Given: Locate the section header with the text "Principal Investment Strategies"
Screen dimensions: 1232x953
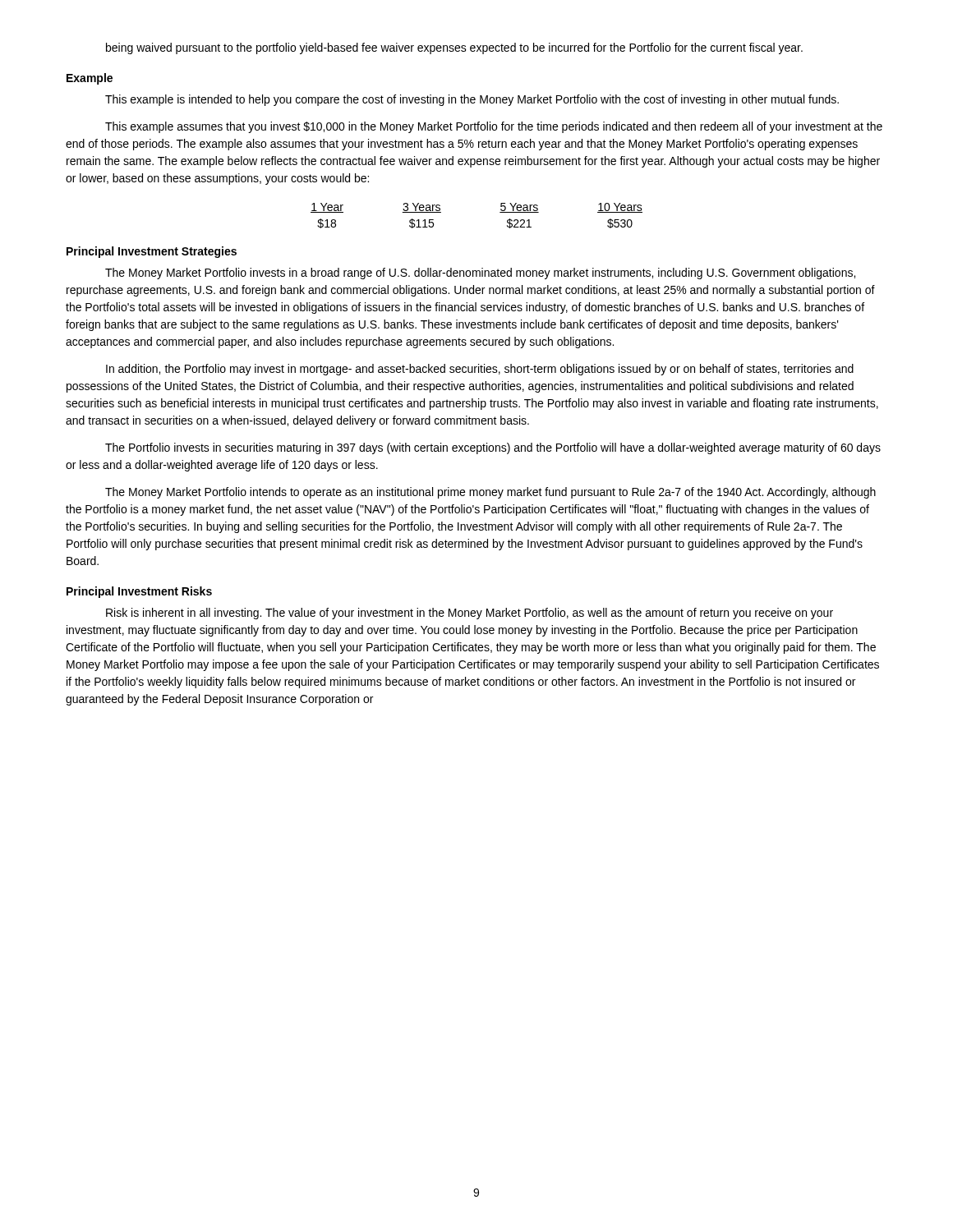Looking at the screenshot, I should point(151,251).
